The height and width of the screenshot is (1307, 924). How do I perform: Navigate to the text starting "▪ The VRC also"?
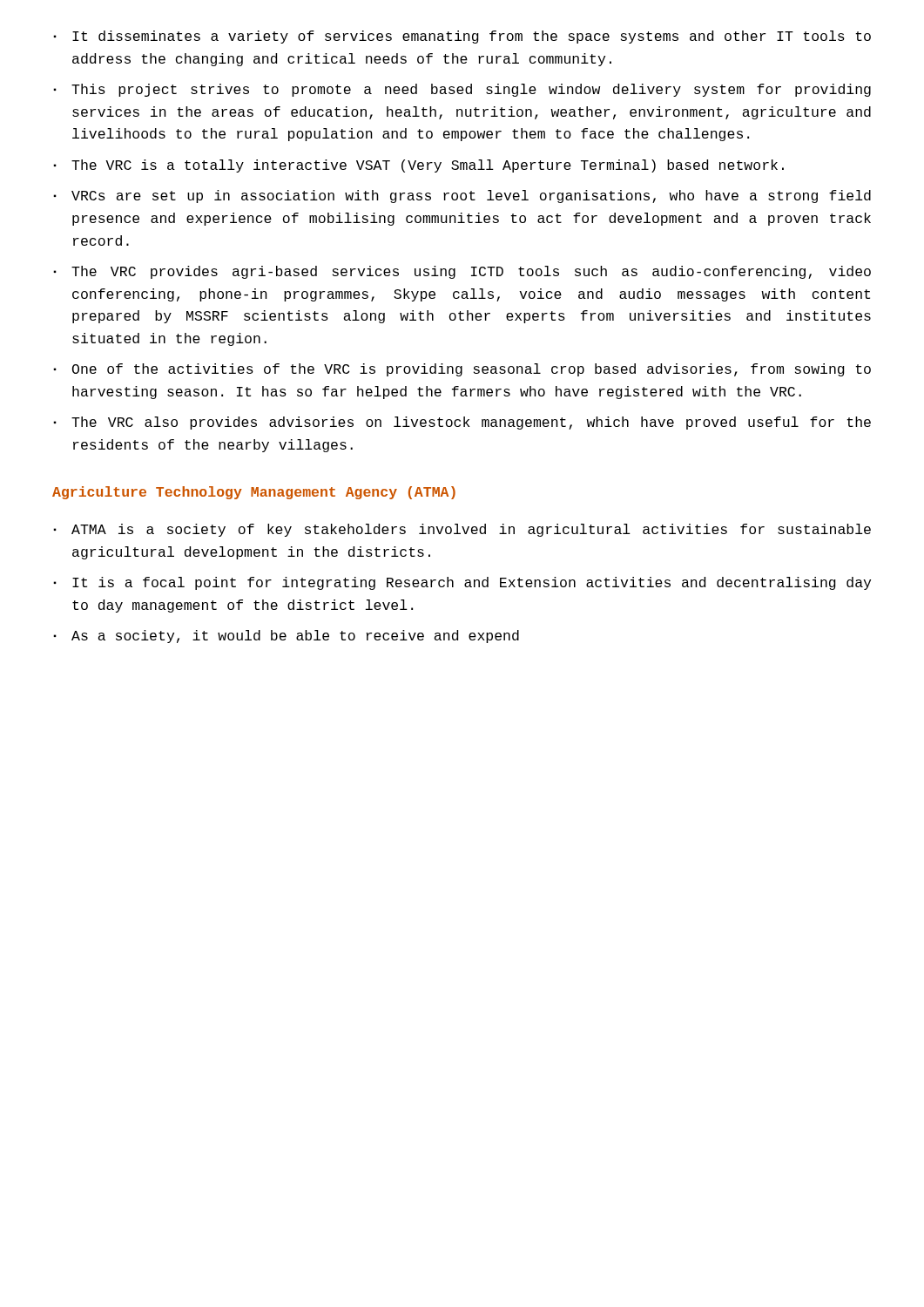462,435
